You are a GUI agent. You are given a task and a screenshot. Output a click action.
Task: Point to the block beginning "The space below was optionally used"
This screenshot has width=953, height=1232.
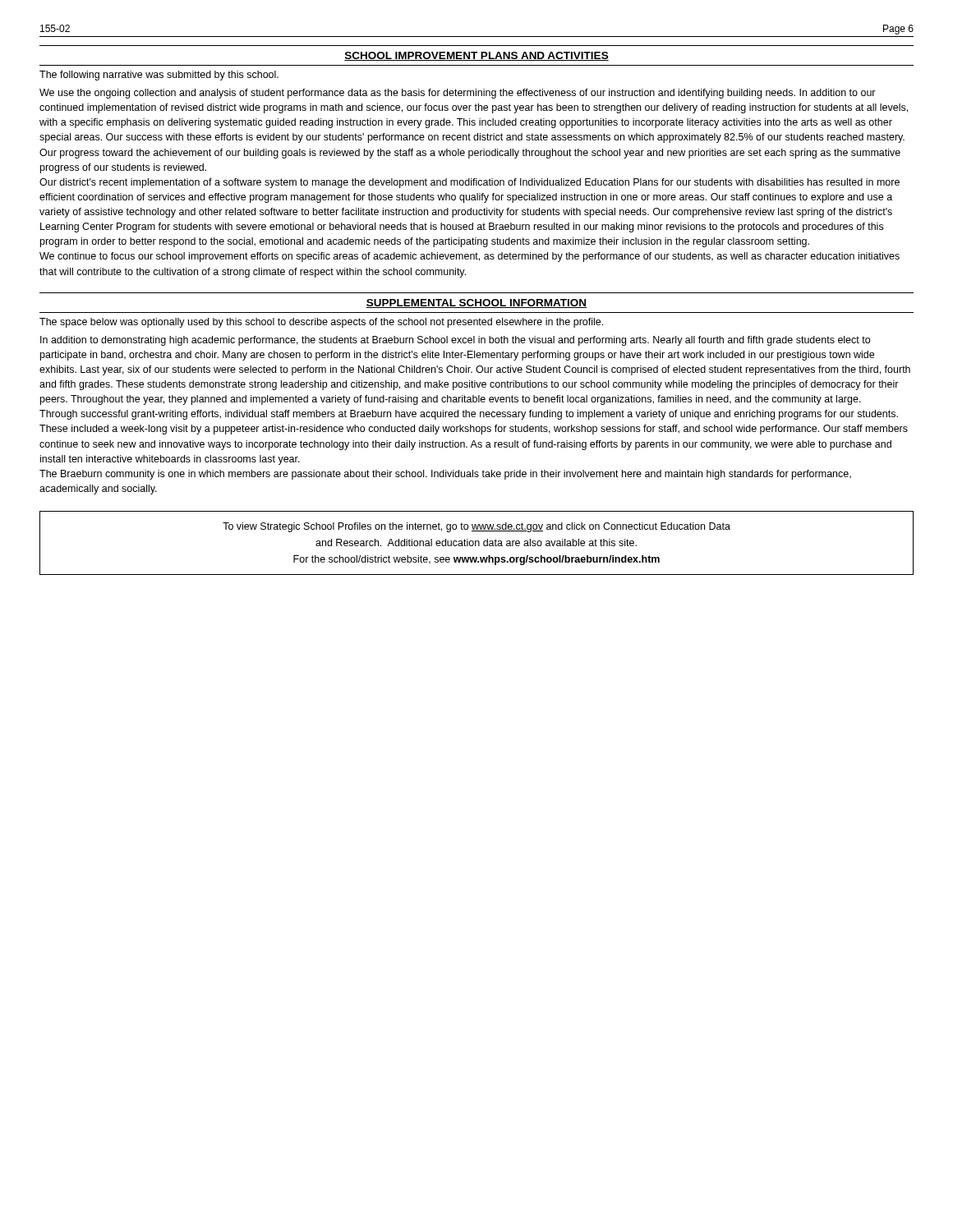322,322
